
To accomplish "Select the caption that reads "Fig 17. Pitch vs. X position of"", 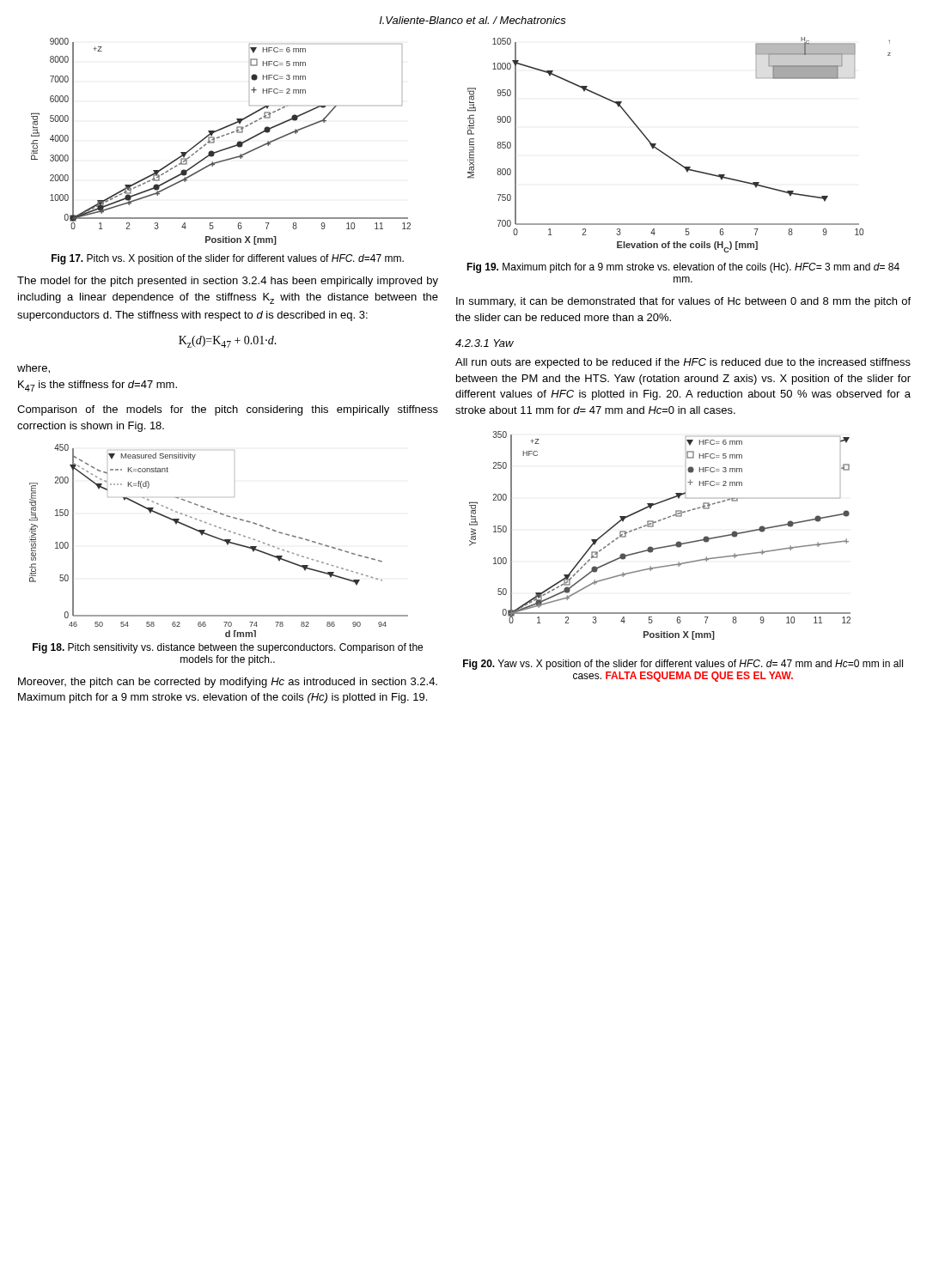I will click(228, 258).
